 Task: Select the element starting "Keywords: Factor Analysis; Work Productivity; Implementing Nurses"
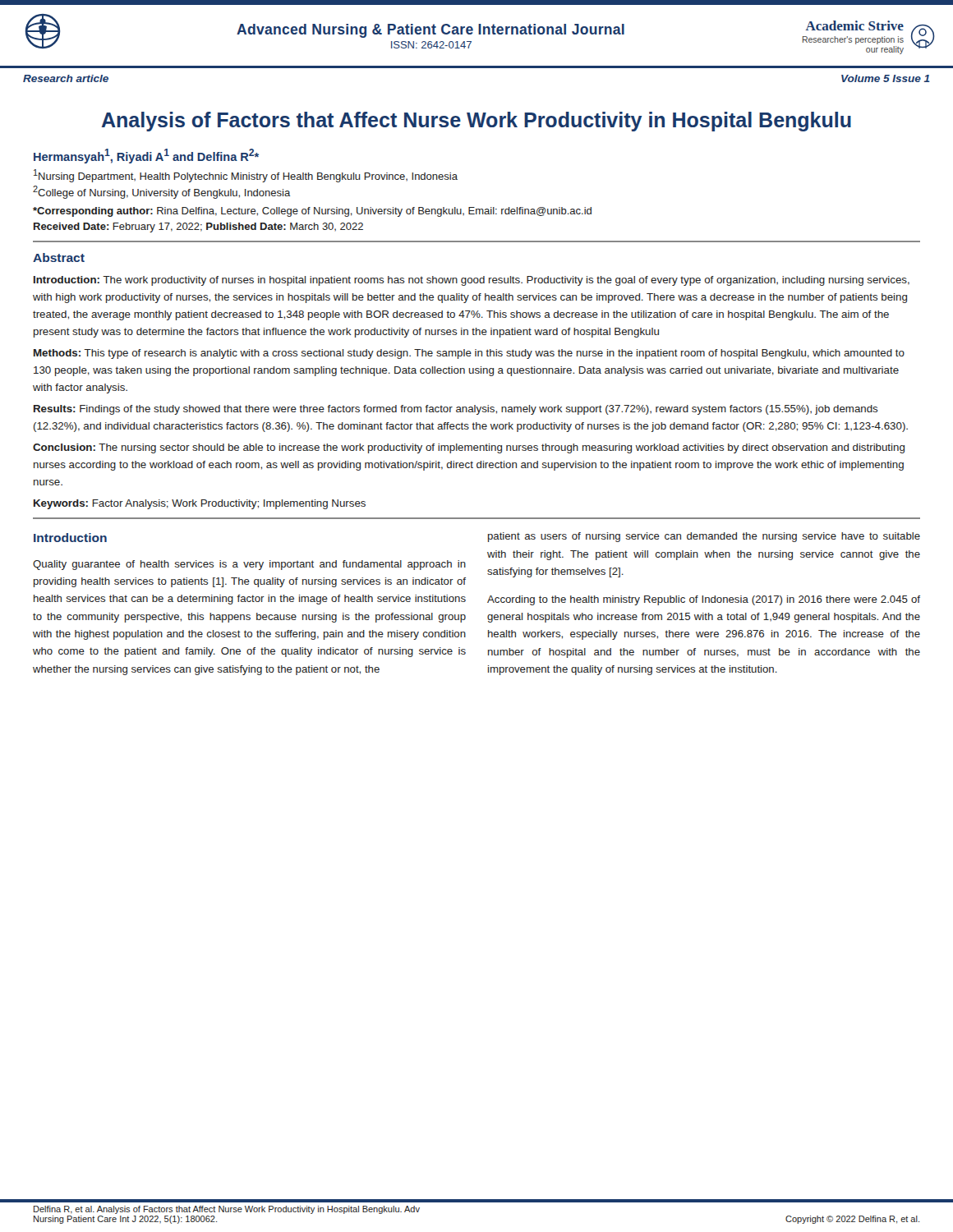(x=199, y=504)
